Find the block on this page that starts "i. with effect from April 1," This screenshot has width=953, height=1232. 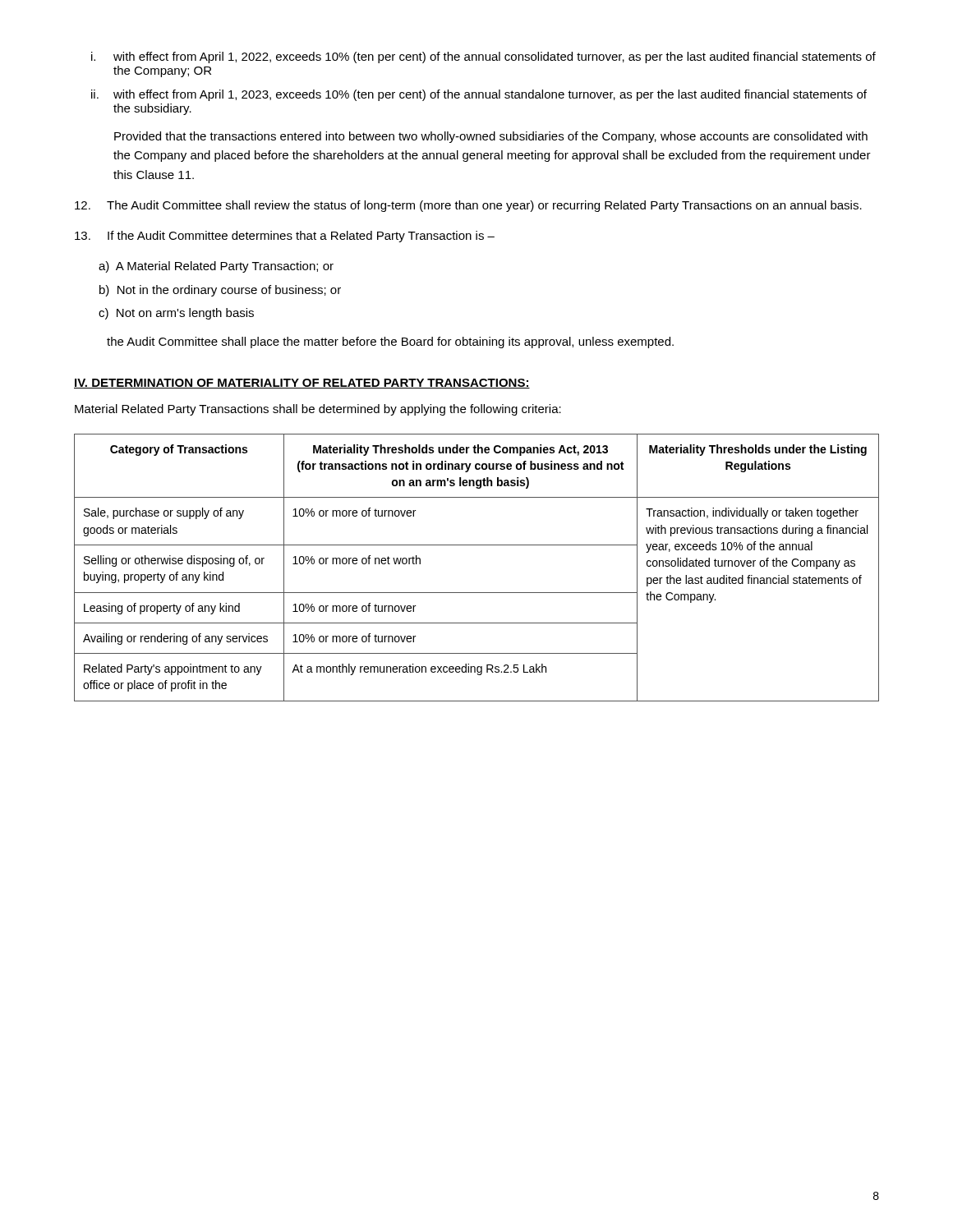(x=476, y=63)
